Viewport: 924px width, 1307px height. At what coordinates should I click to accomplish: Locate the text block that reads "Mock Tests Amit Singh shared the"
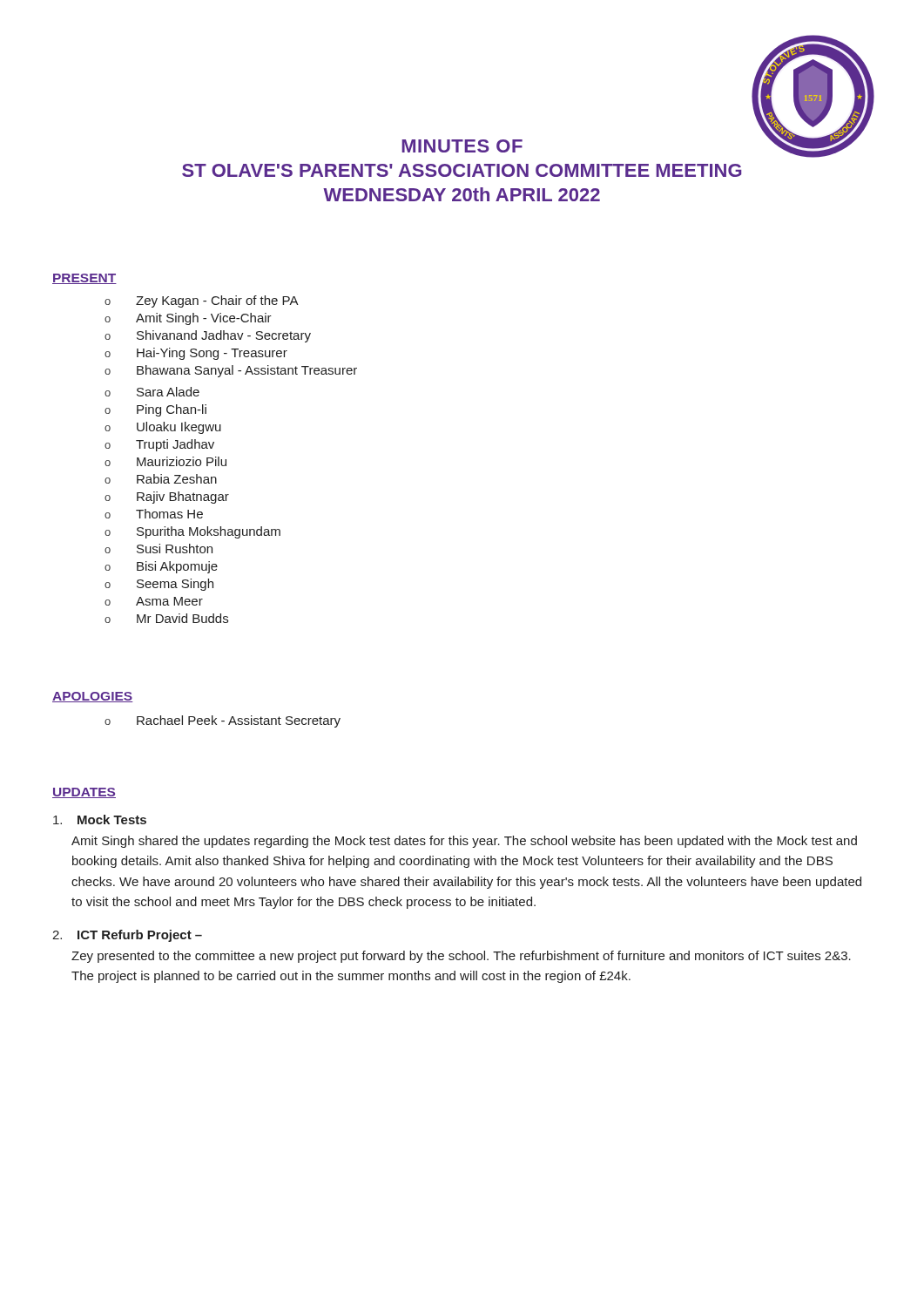tap(462, 862)
